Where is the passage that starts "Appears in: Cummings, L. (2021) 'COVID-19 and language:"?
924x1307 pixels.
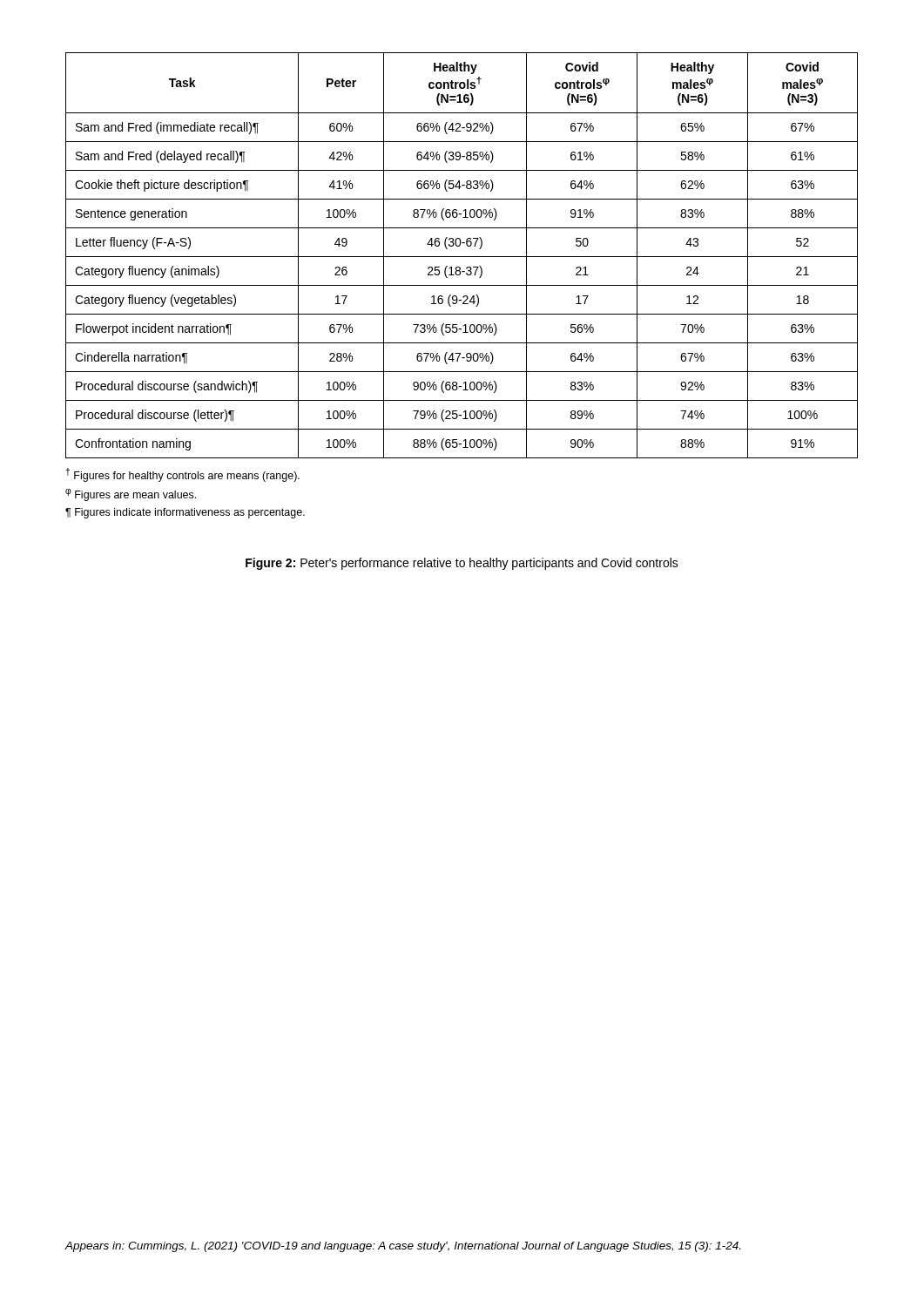404,1245
